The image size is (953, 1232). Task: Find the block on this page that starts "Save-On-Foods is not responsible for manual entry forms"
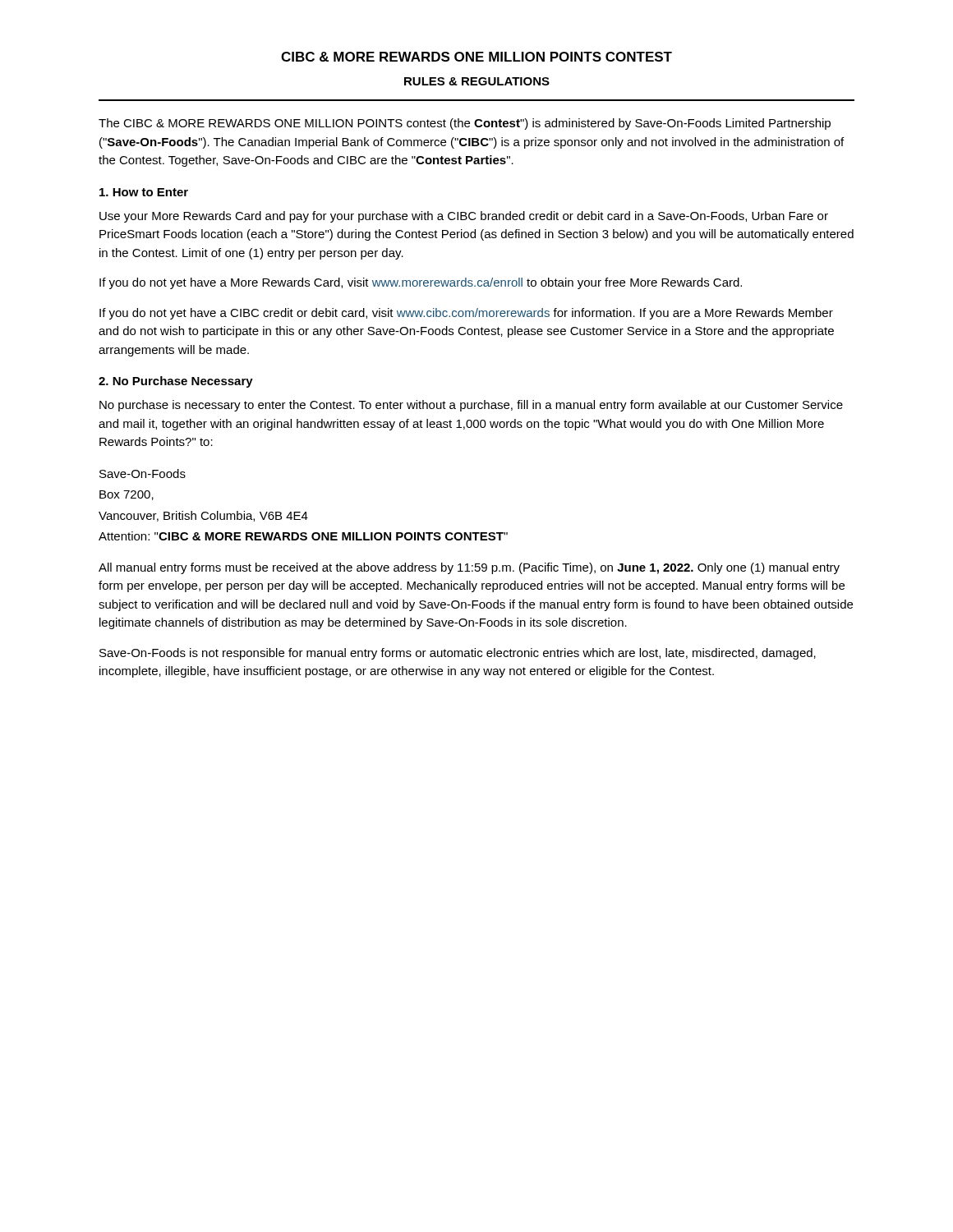point(457,661)
